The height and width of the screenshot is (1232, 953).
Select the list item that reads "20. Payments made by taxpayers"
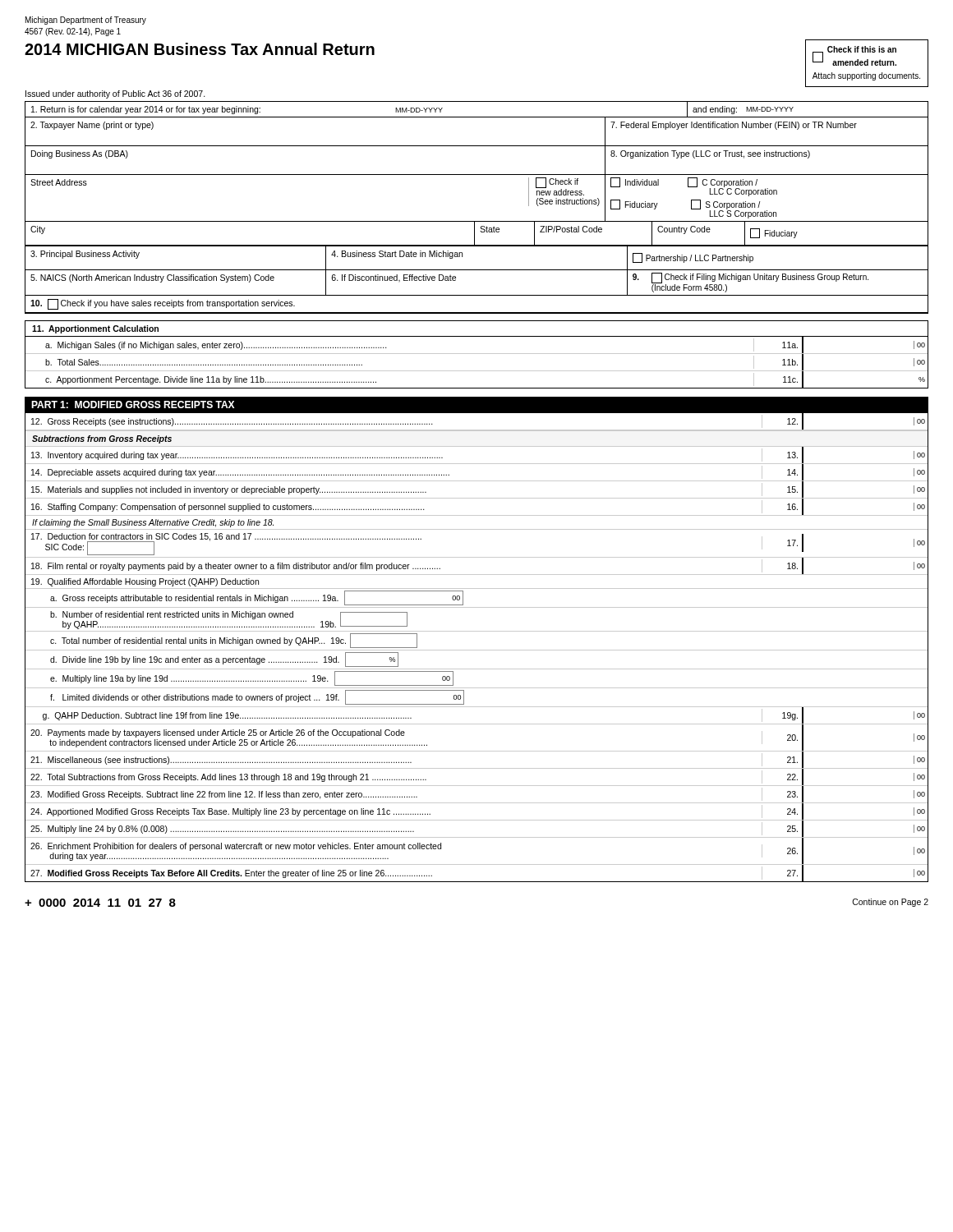pyautogui.click(x=229, y=737)
